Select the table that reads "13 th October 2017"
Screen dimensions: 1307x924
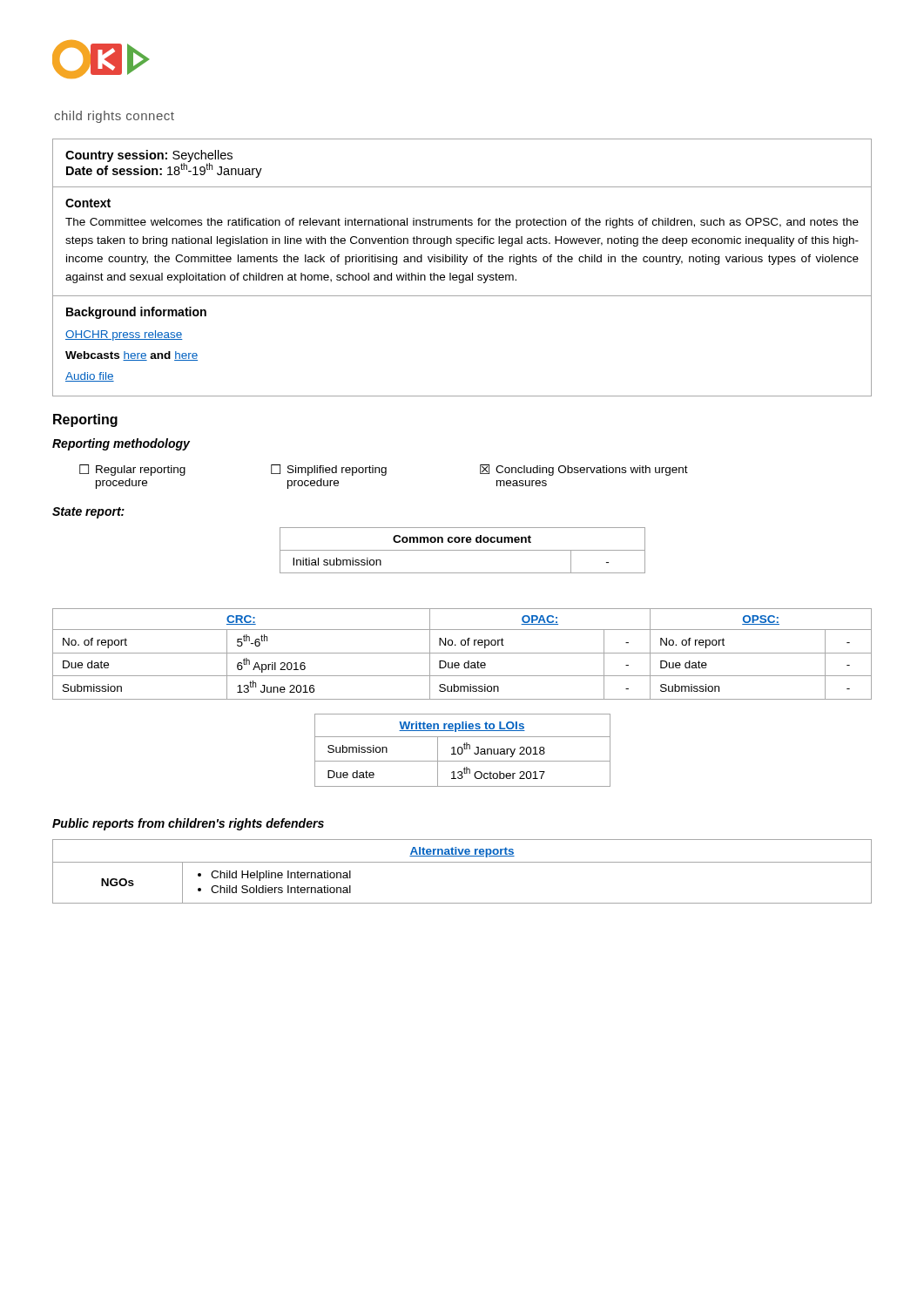click(x=462, y=757)
